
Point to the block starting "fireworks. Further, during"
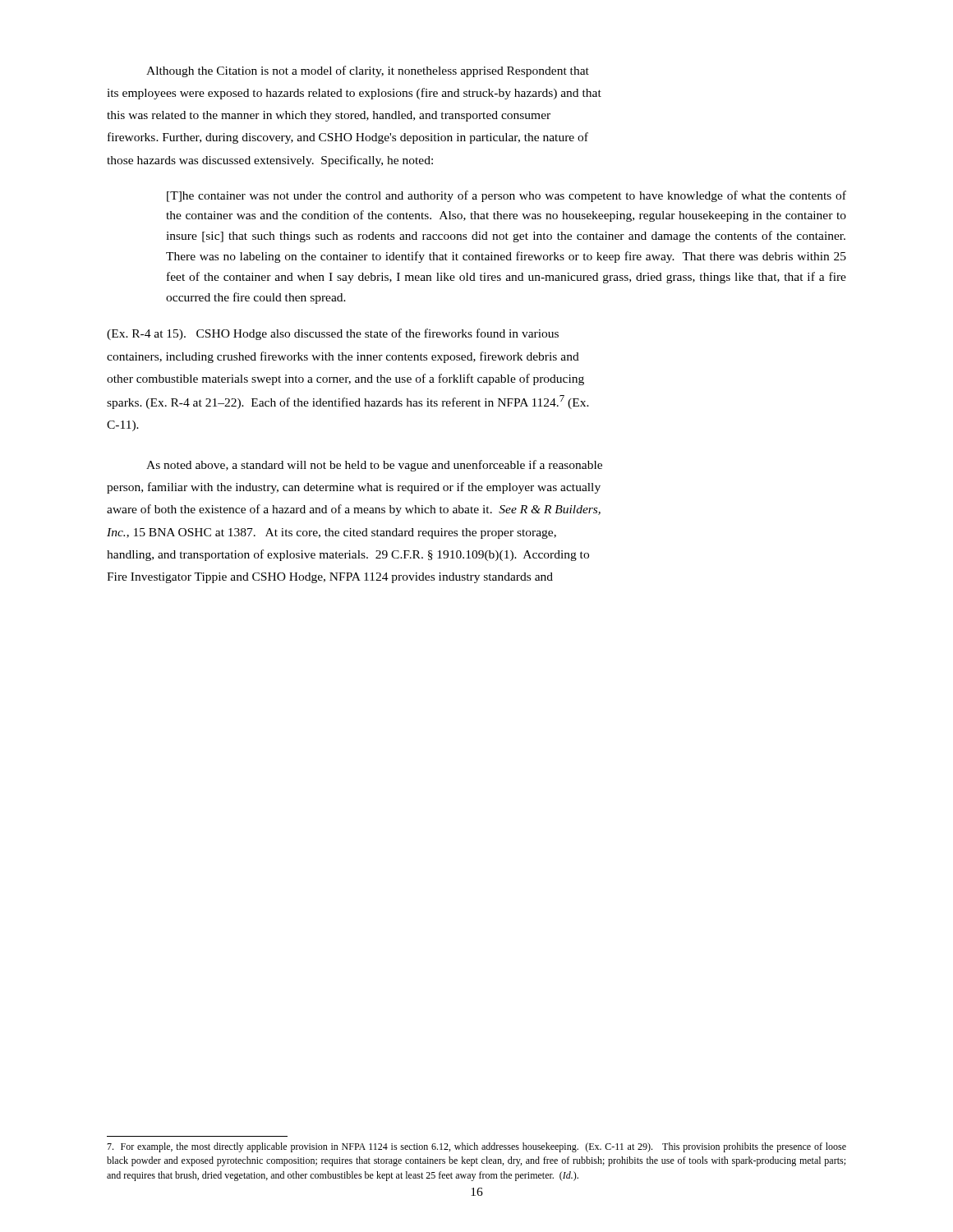coord(348,137)
